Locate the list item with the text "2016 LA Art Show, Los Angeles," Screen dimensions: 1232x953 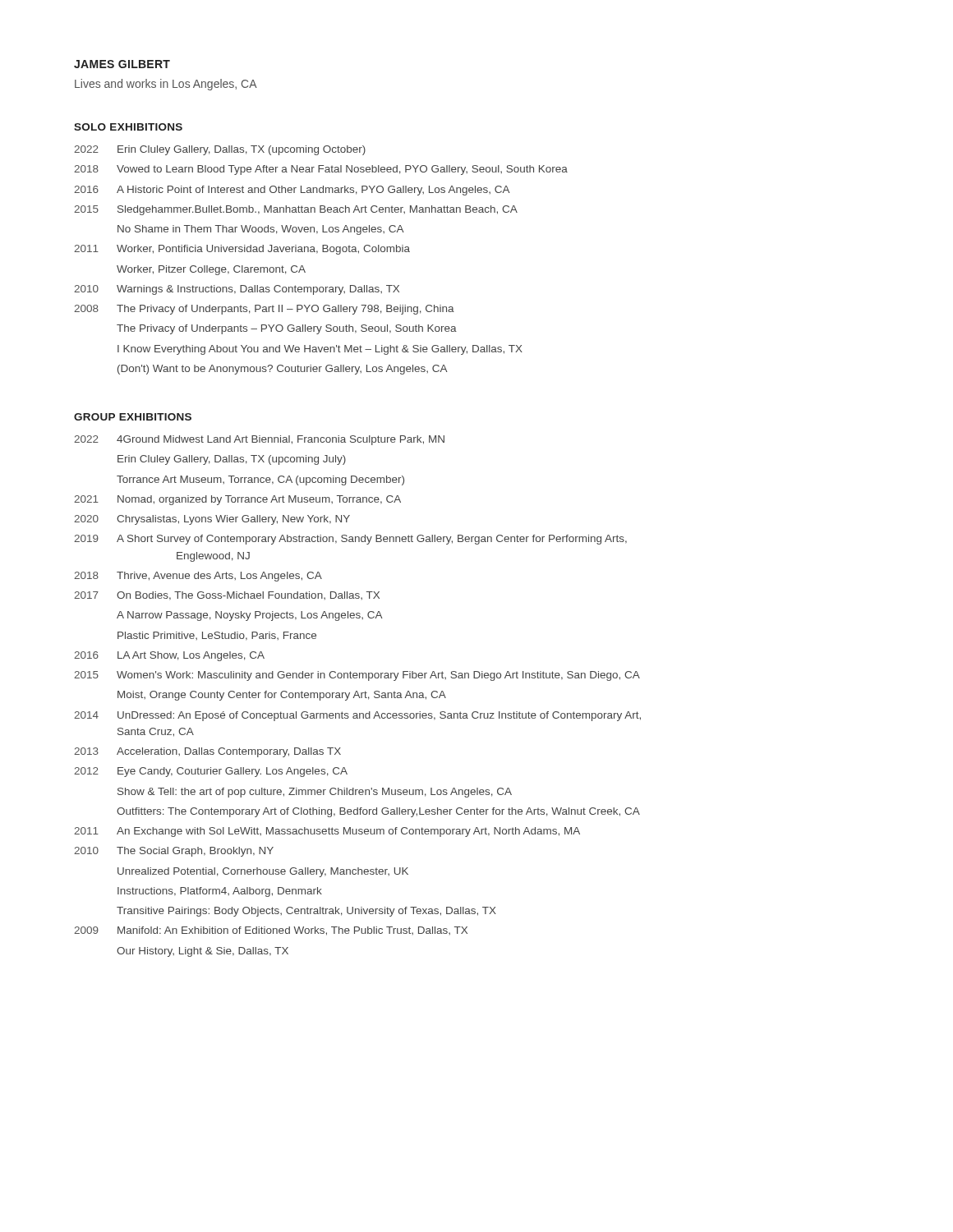[169, 656]
